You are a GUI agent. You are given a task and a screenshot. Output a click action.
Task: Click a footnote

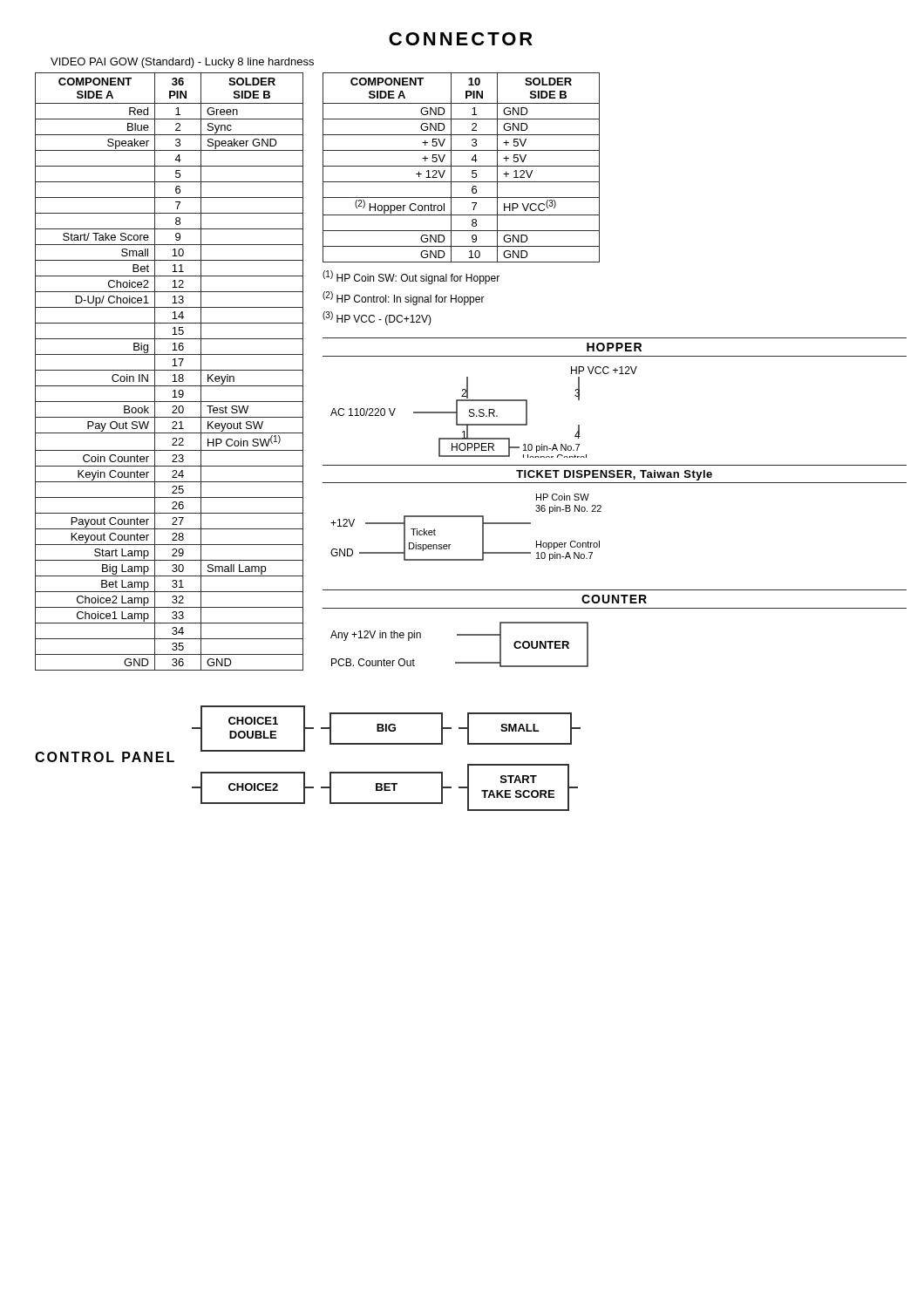tap(411, 298)
